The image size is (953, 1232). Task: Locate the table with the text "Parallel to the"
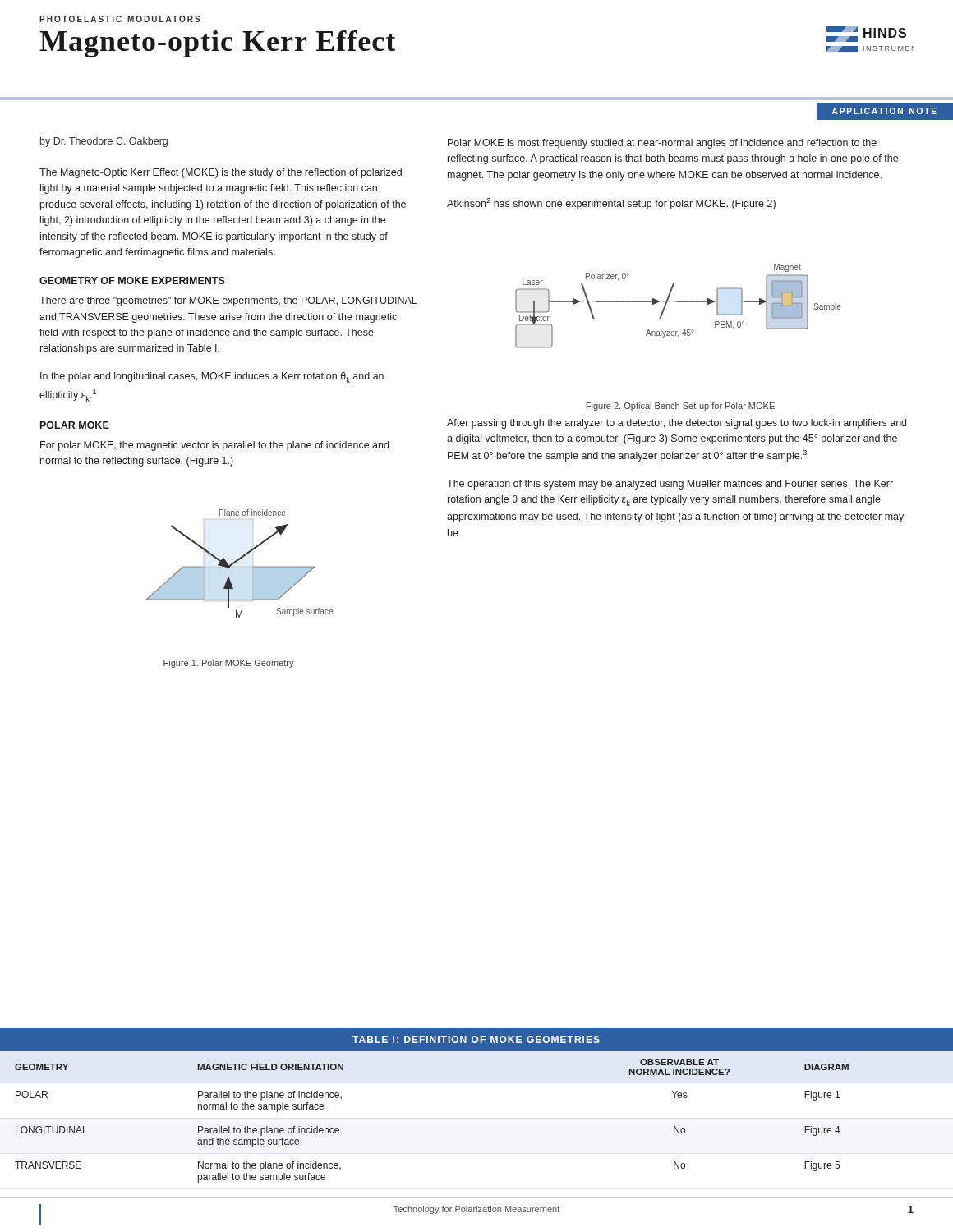(476, 1109)
